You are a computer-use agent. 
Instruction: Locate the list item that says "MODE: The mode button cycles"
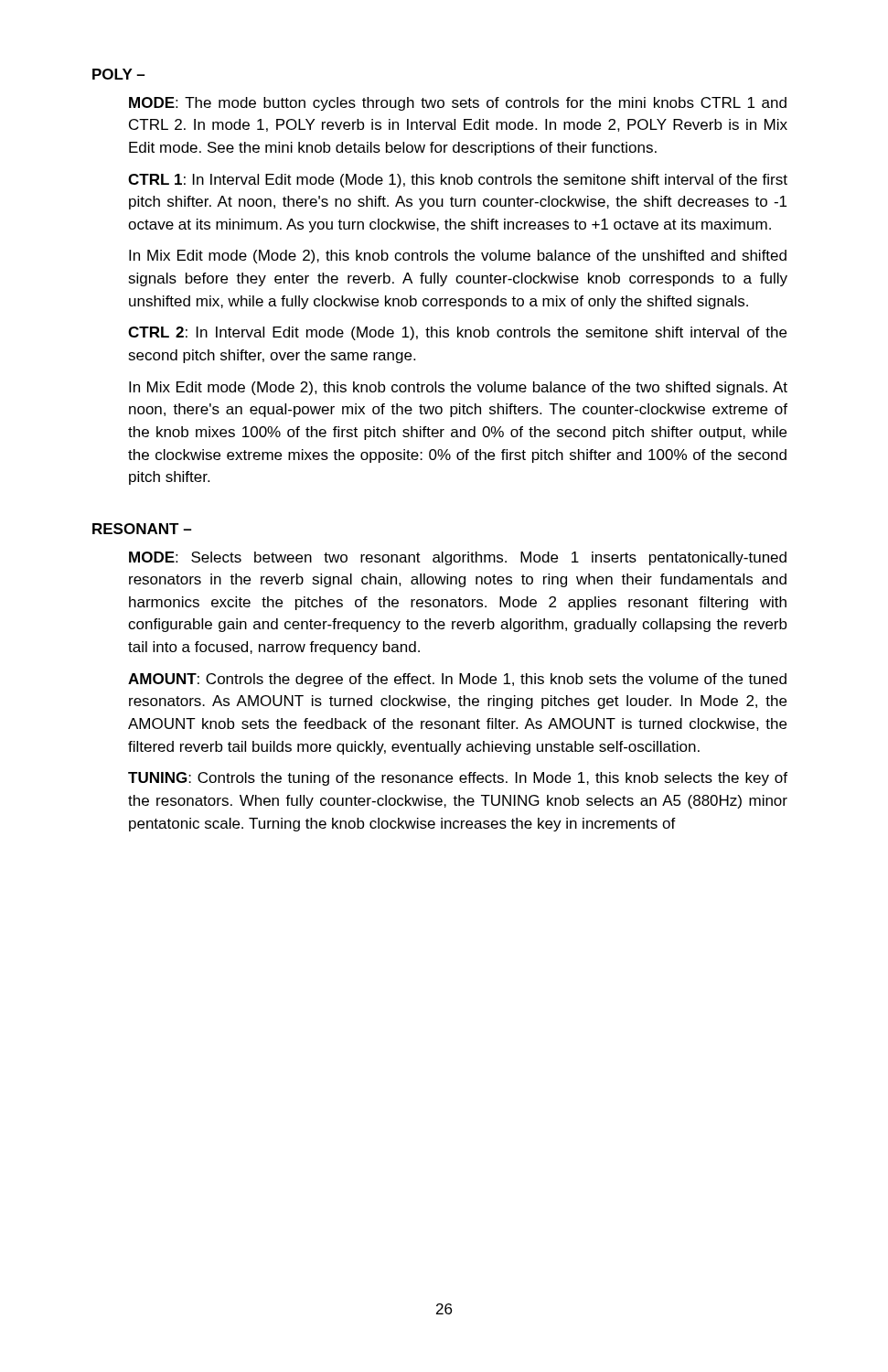coord(458,125)
